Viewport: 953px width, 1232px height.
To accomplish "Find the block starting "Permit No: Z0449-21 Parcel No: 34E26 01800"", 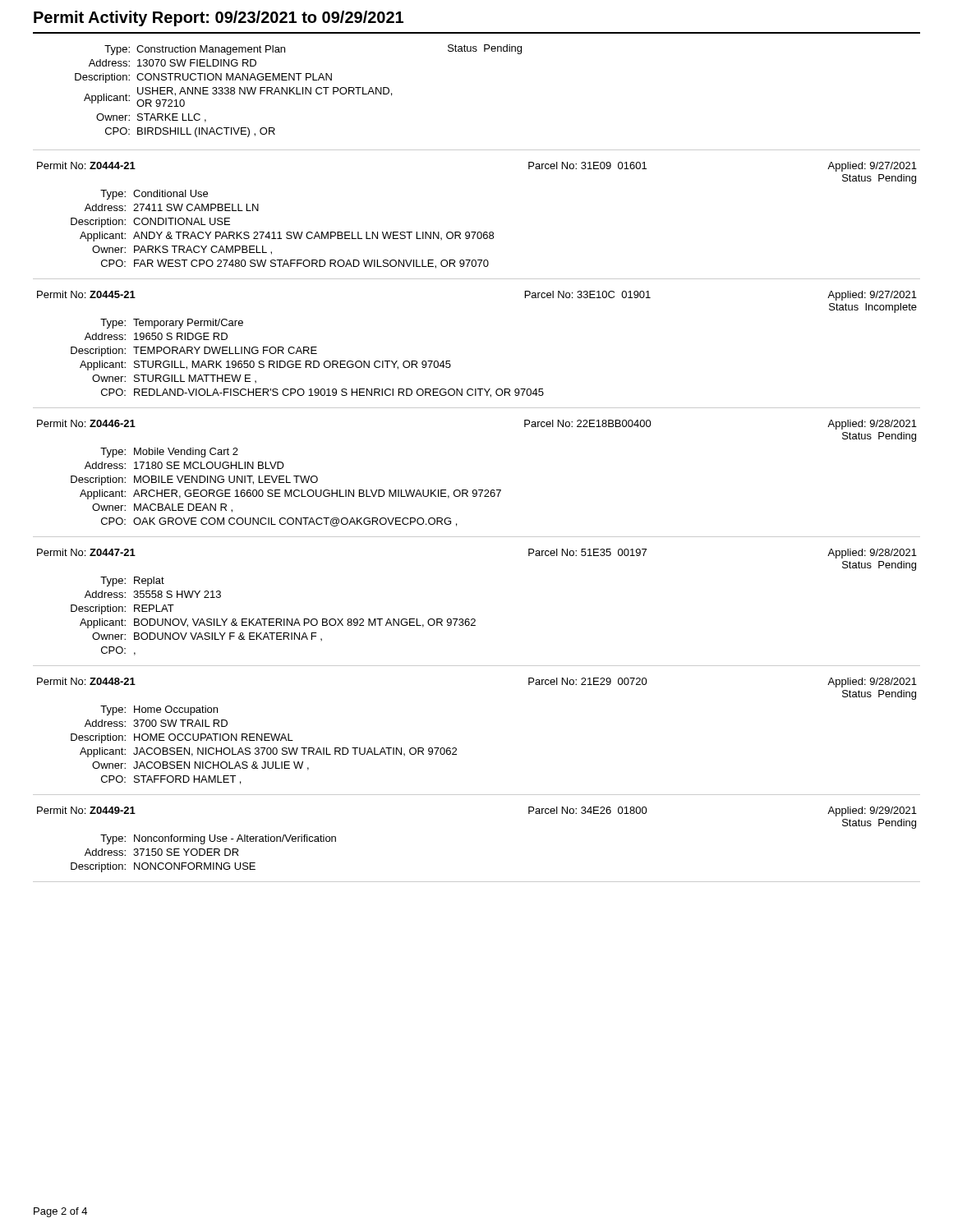I will click(x=85, y=813).
